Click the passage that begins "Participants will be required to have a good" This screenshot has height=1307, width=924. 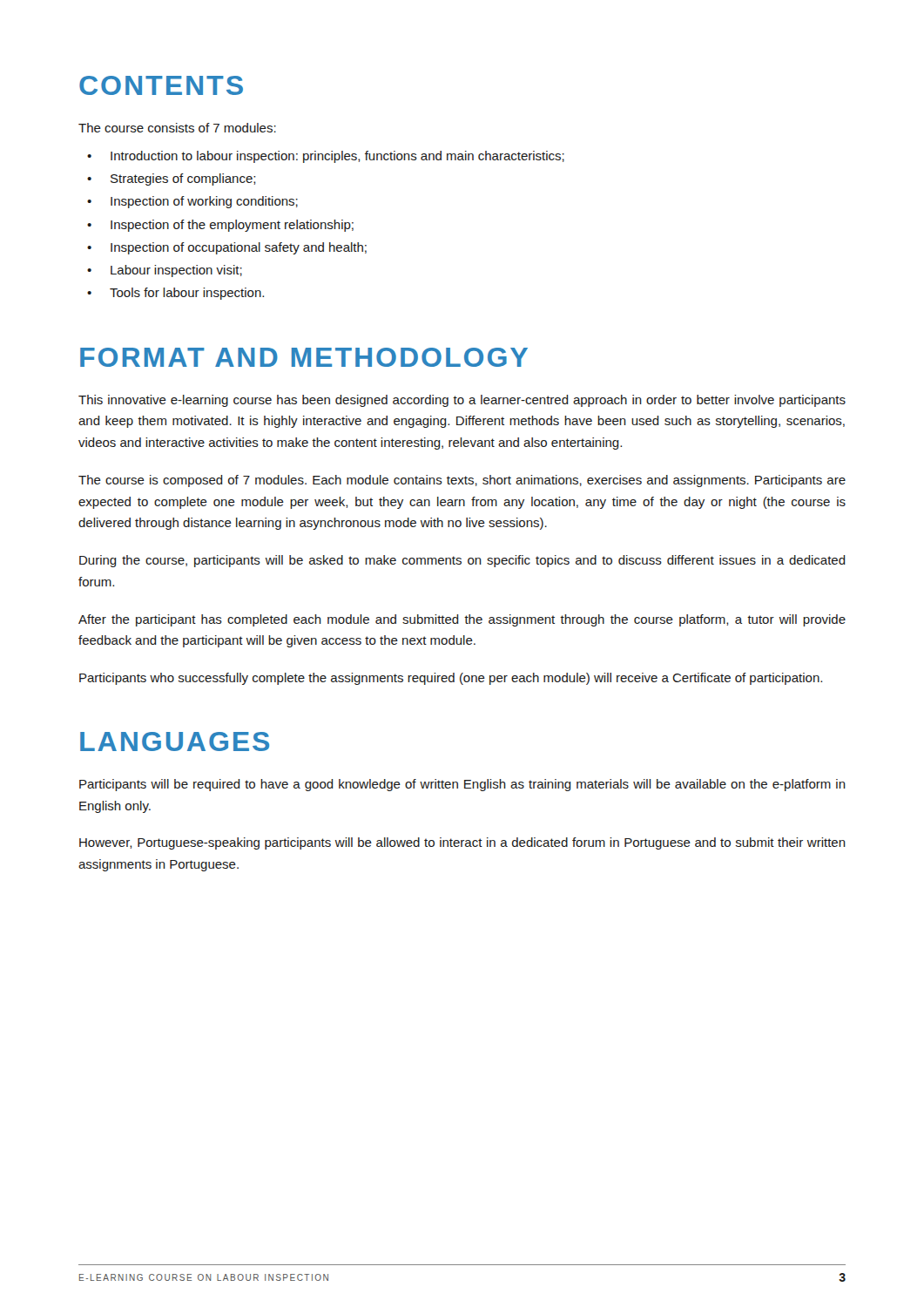click(462, 794)
